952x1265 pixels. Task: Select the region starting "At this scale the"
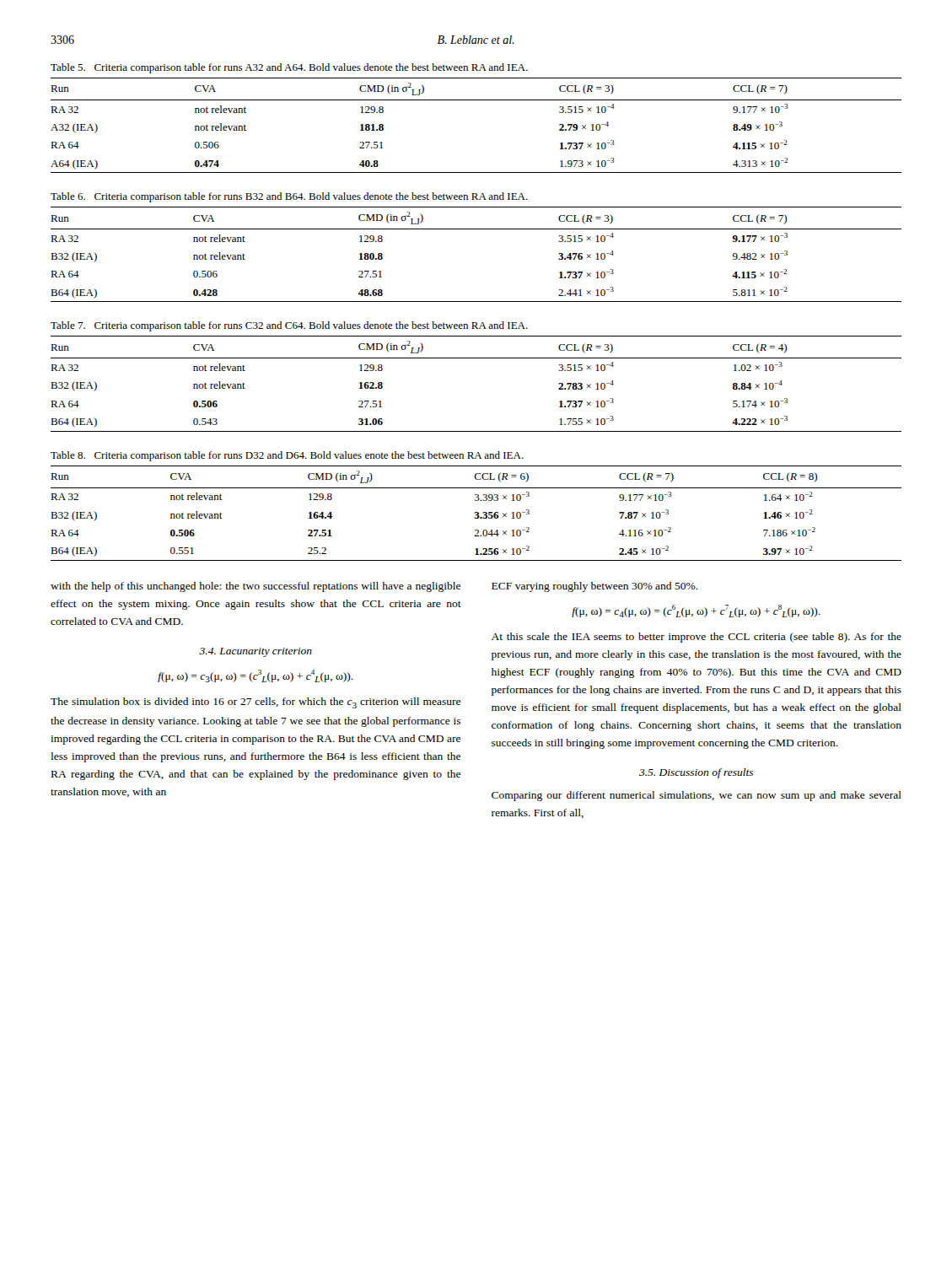tap(696, 690)
